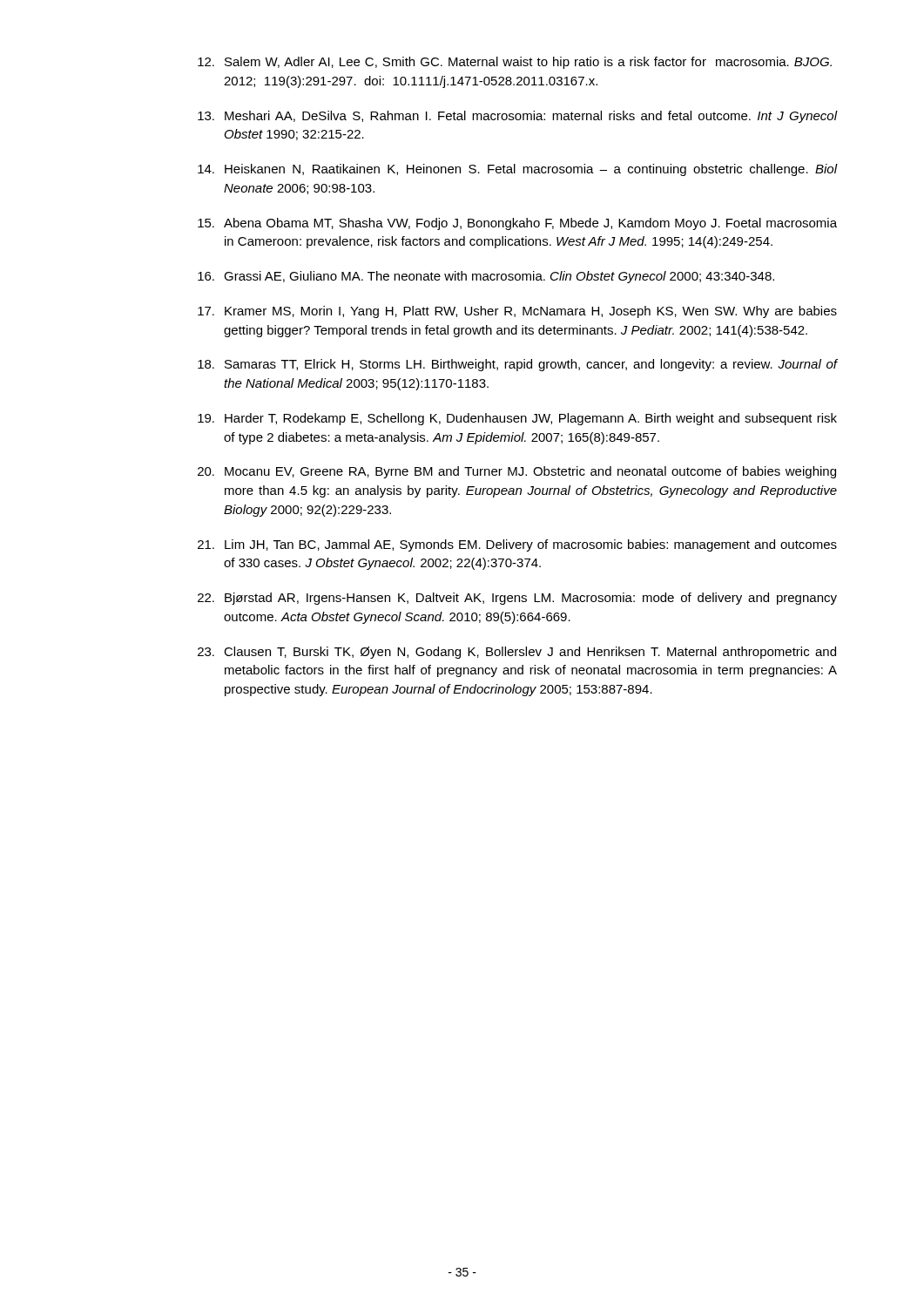924x1307 pixels.
Task: Where is the passage that starts "13. Meshari AA, DeSilva S, Rahman I."?
Action: click(503, 125)
